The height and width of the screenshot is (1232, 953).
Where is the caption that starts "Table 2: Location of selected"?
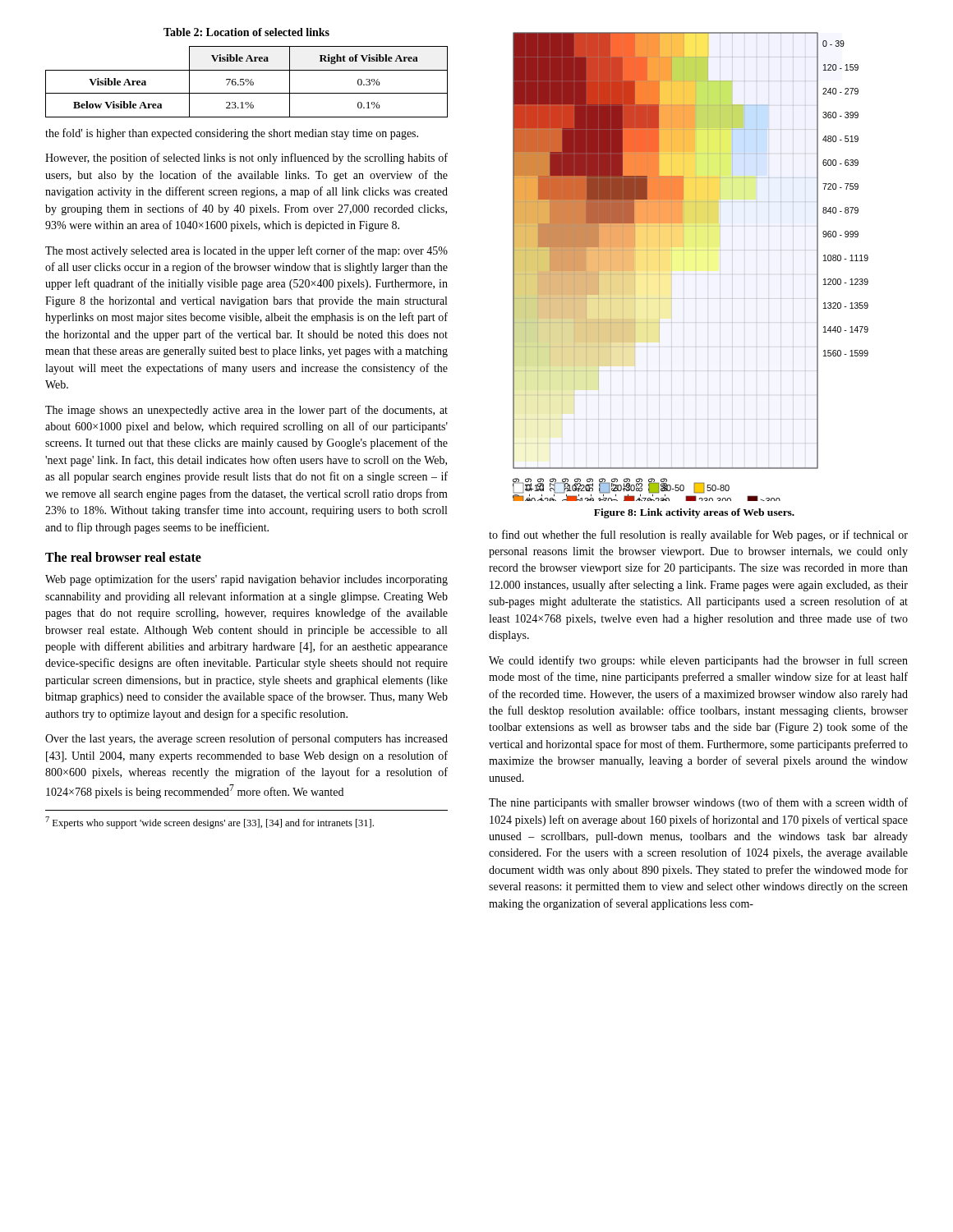point(246,32)
